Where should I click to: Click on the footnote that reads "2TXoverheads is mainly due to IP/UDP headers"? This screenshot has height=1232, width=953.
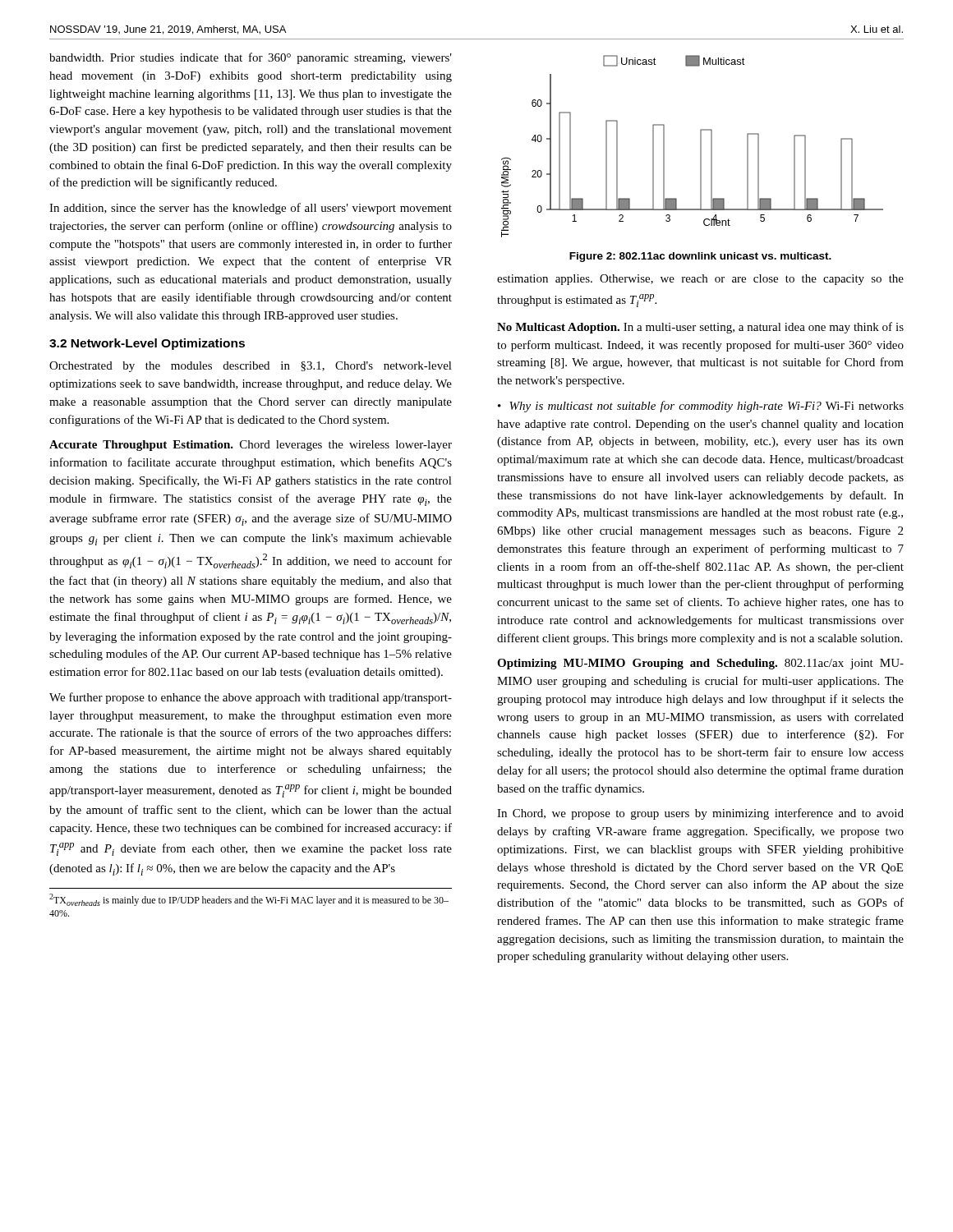click(249, 905)
